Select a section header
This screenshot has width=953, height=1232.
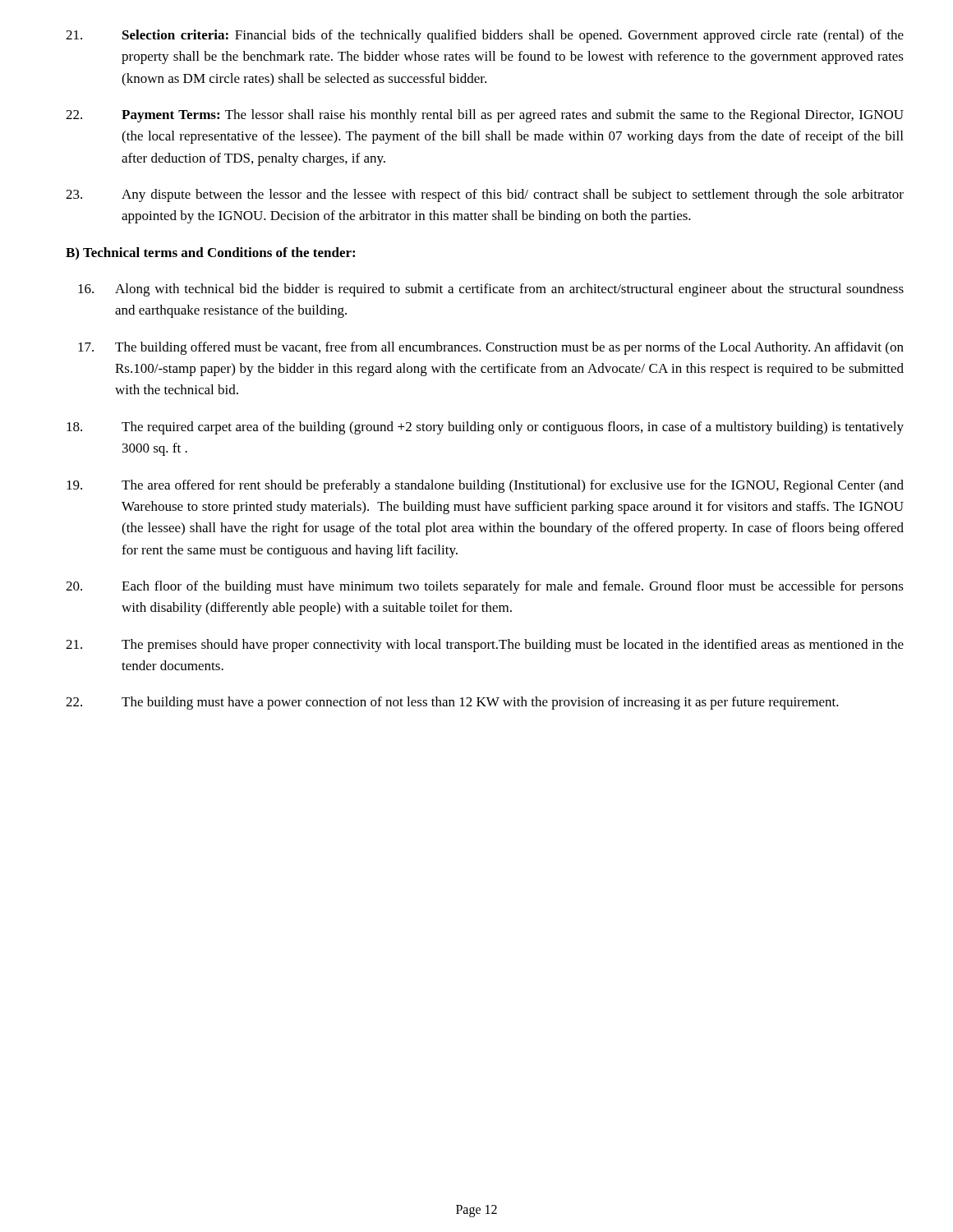[x=211, y=252]
